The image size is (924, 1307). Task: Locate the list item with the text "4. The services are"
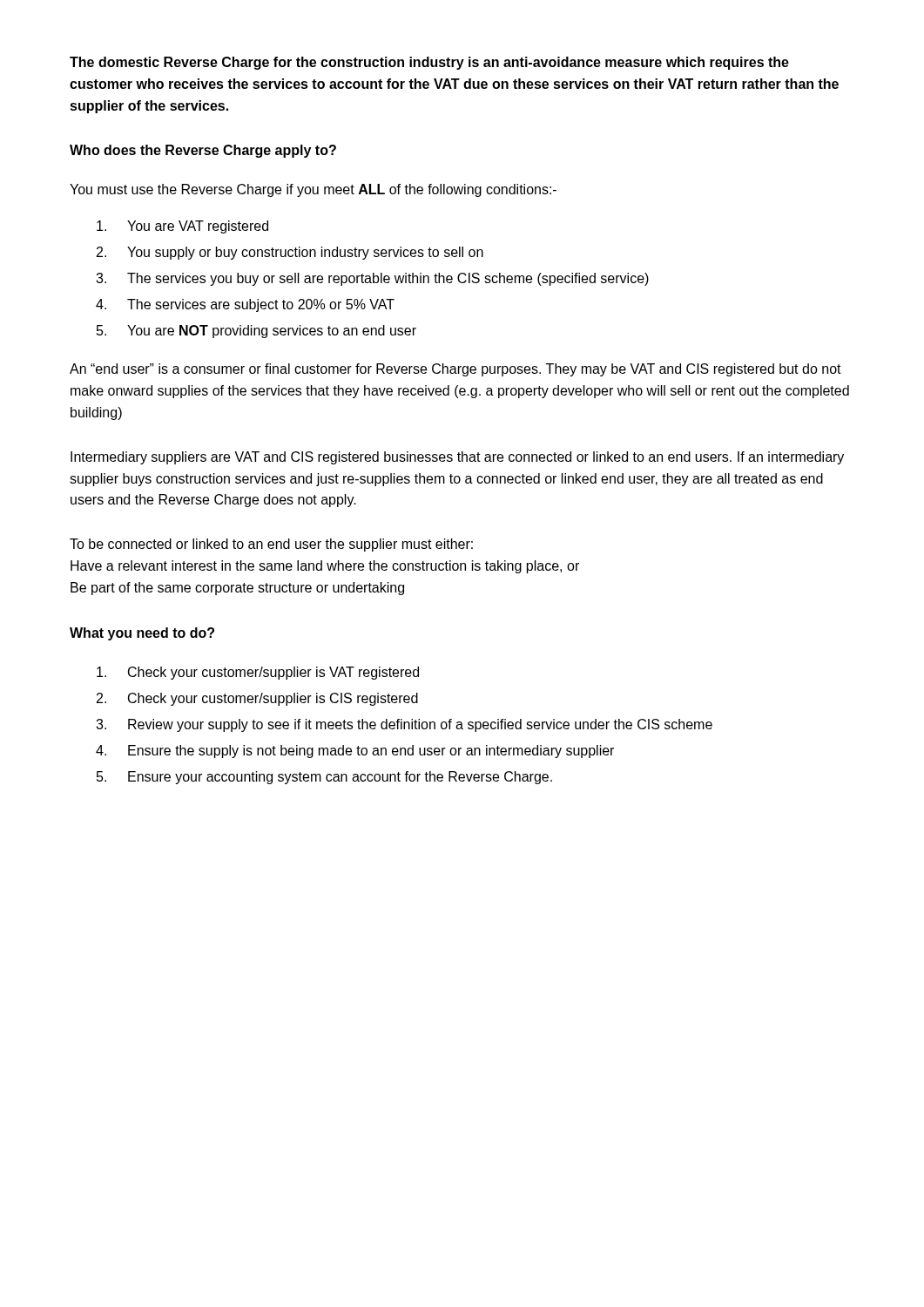click(x=245, y=305)
